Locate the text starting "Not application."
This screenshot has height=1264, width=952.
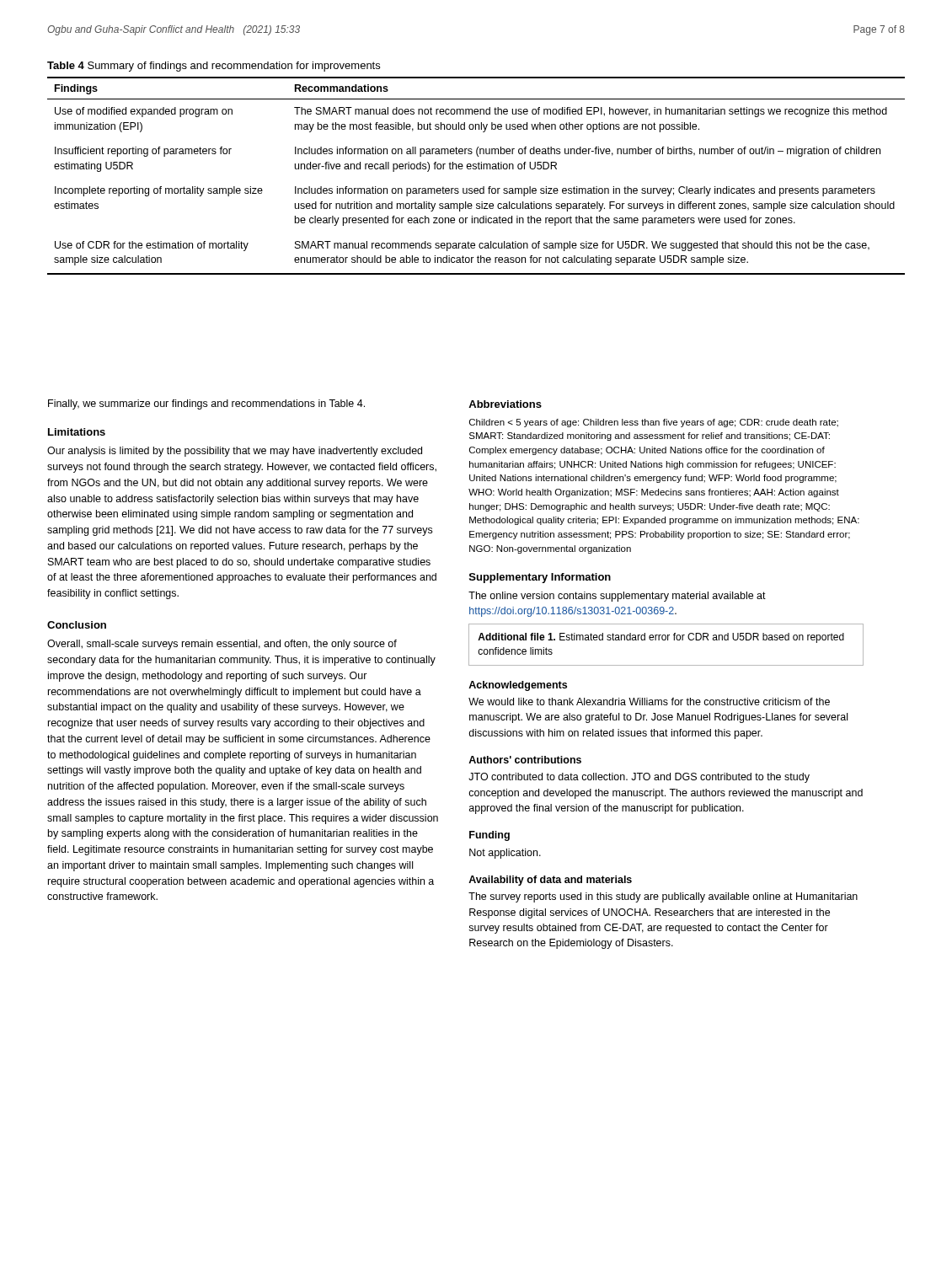[505, 852]
